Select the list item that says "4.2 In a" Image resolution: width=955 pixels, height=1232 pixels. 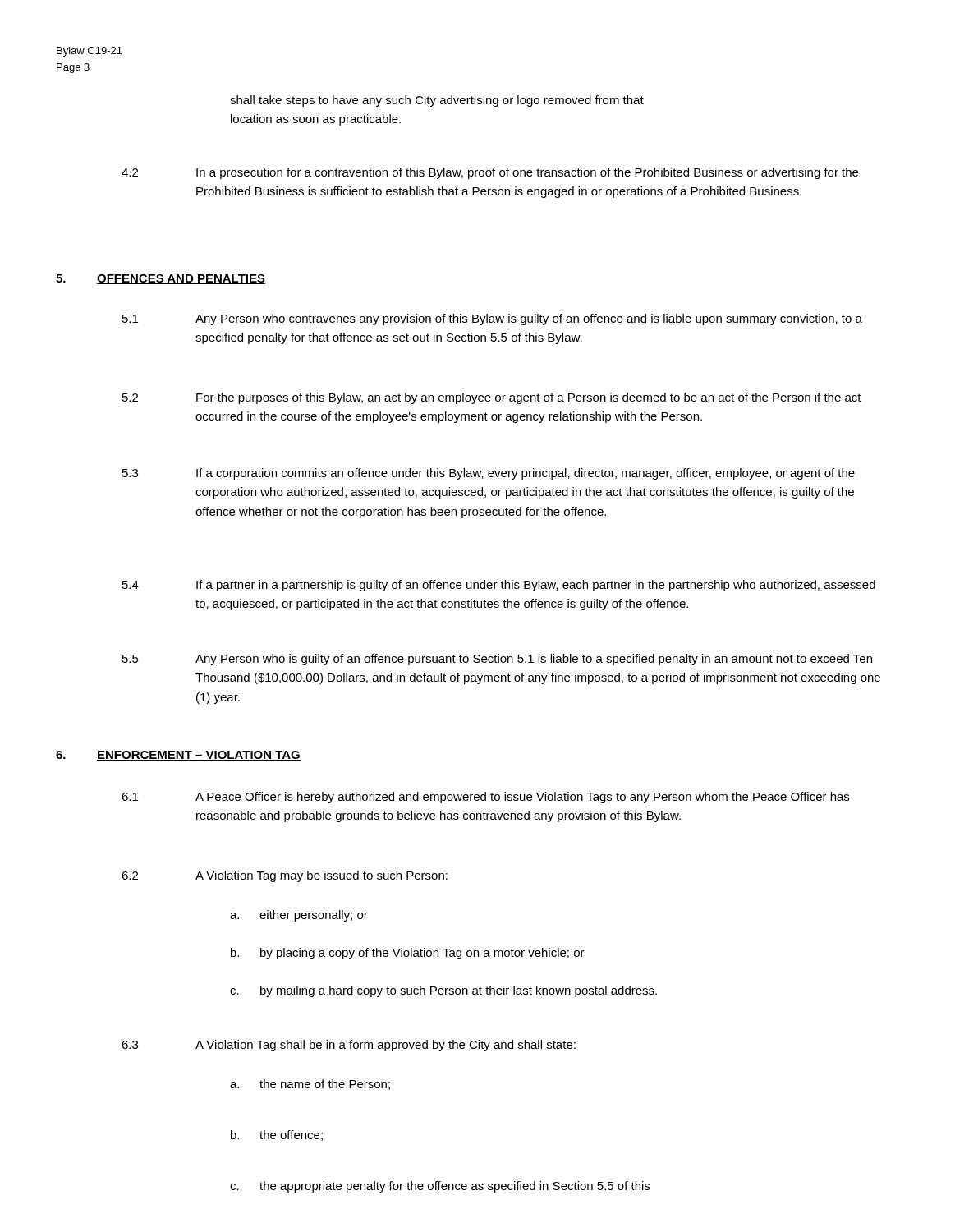pyautogui.click(x=501, y=182)
